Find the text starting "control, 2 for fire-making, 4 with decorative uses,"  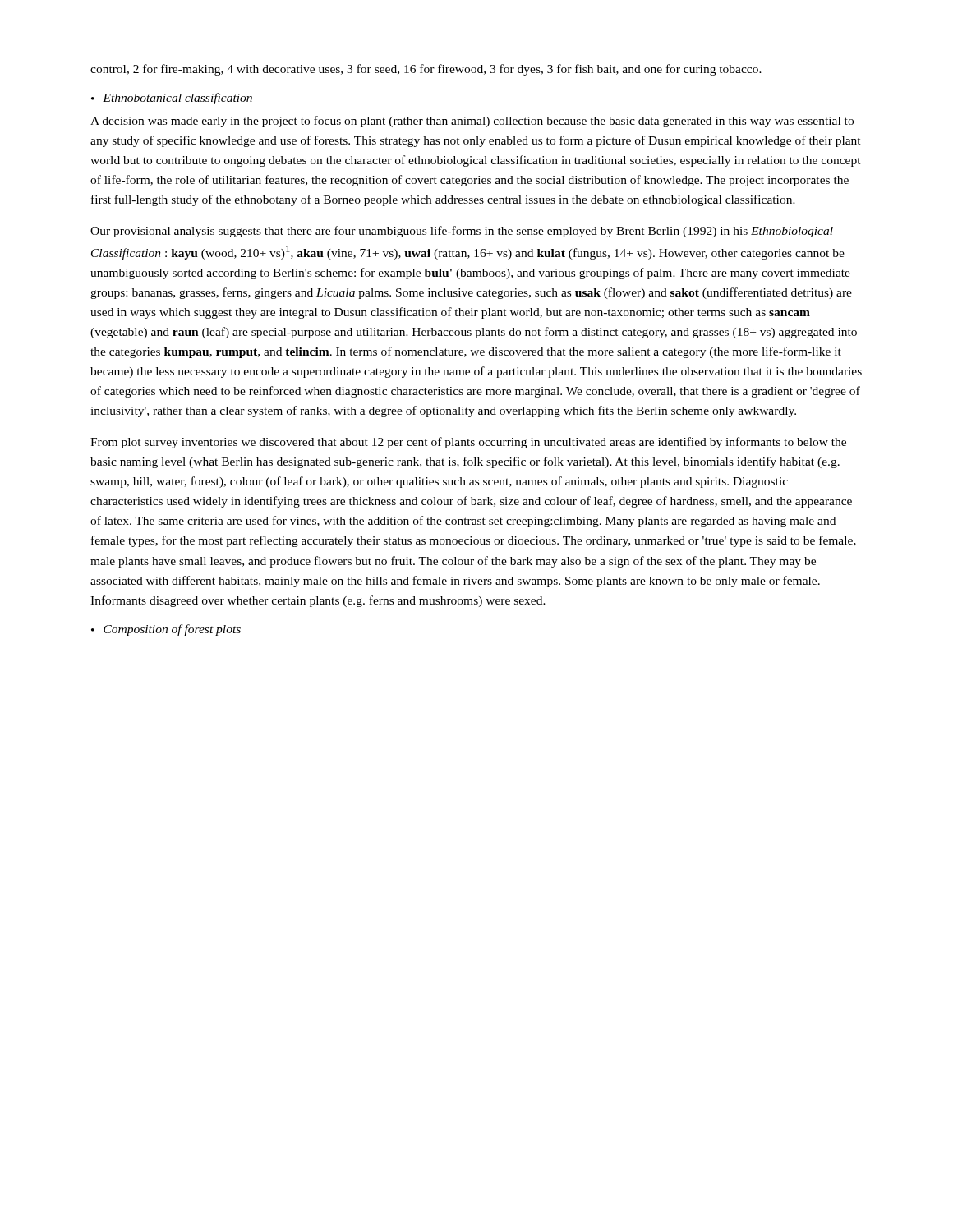click(476, 69)
